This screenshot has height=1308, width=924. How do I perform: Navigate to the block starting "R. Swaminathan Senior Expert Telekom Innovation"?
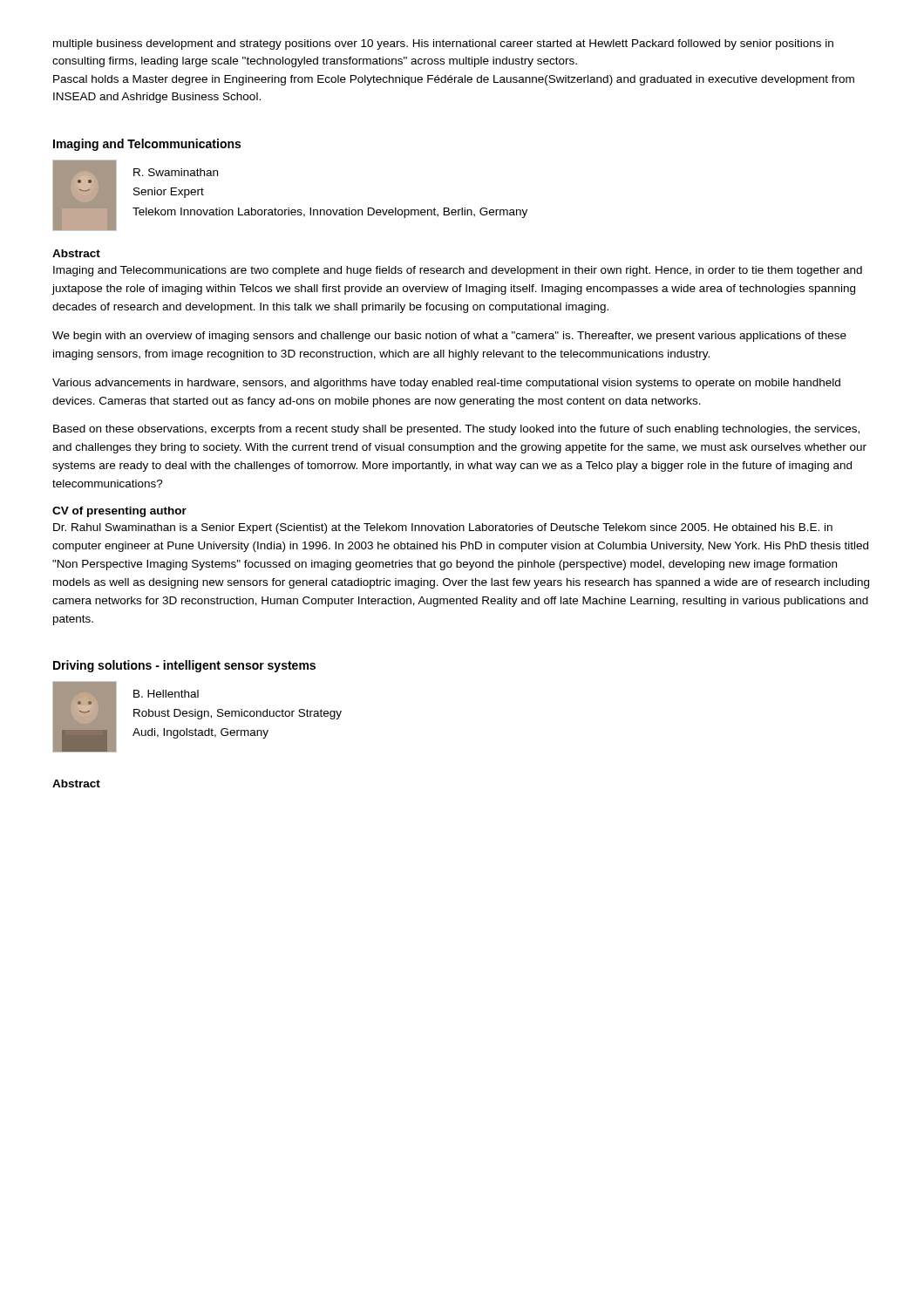176,172
